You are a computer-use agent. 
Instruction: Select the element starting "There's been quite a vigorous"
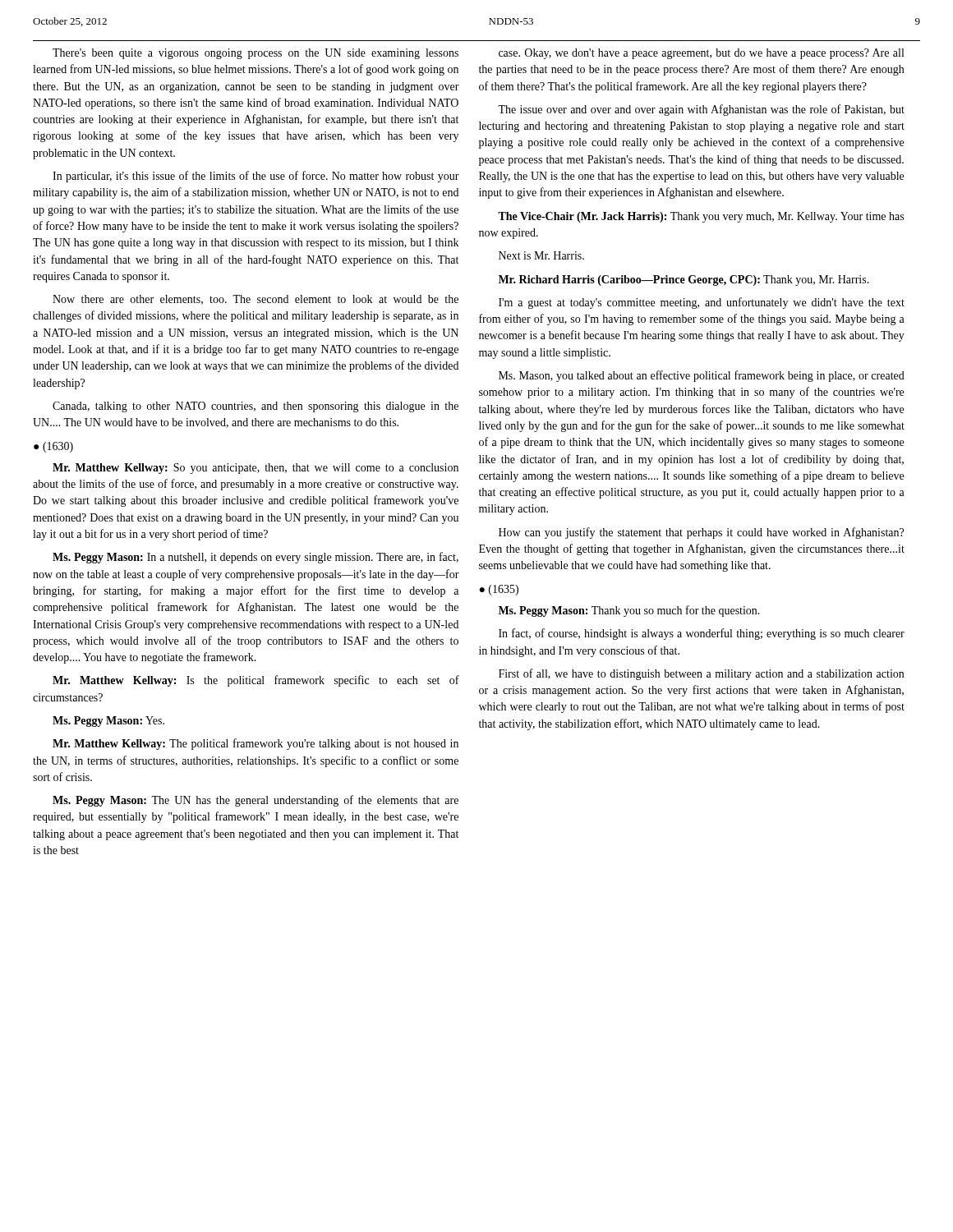pos(246,104)
